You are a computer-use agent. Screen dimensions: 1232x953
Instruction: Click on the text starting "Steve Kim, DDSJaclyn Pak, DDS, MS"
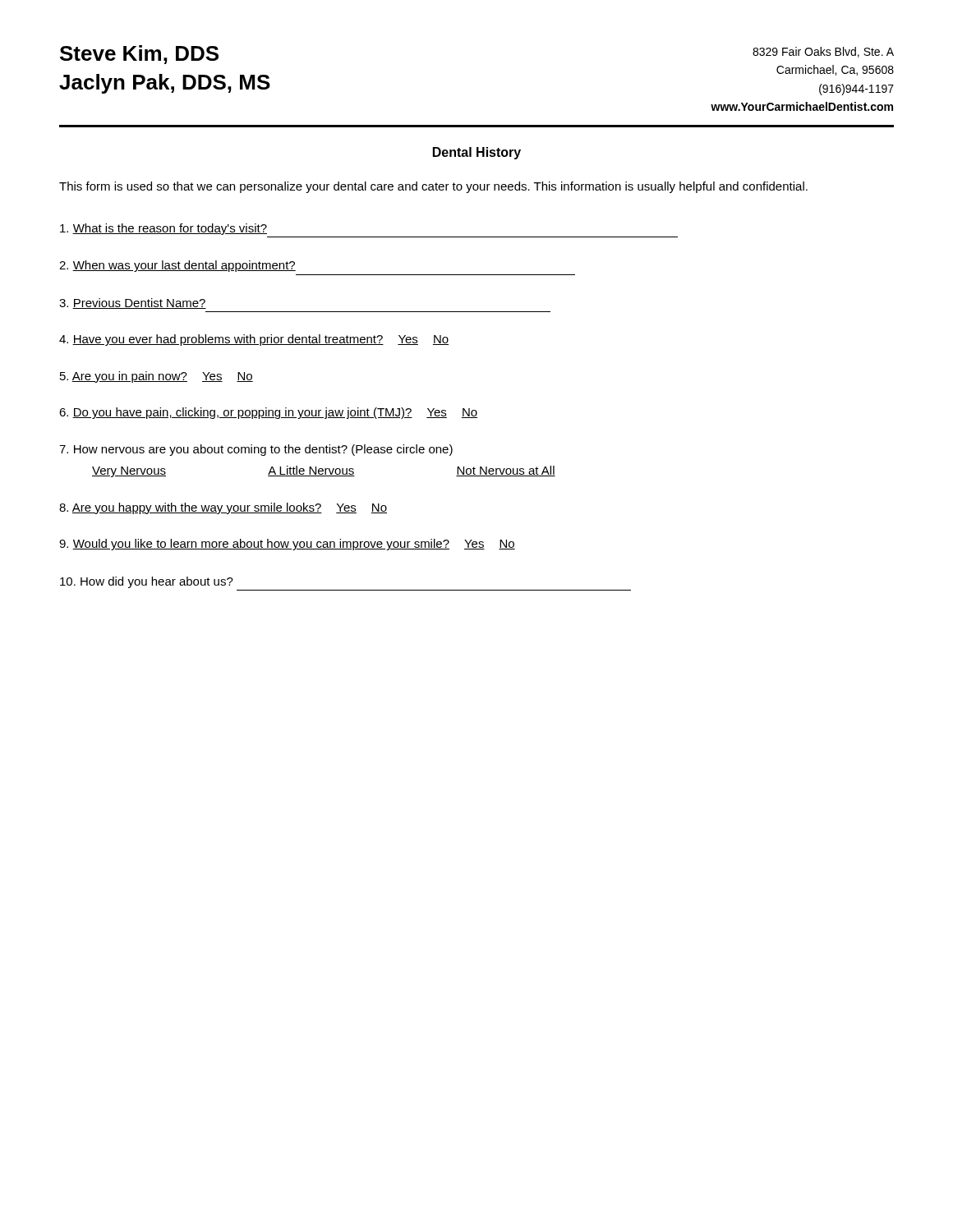(165, 68)
